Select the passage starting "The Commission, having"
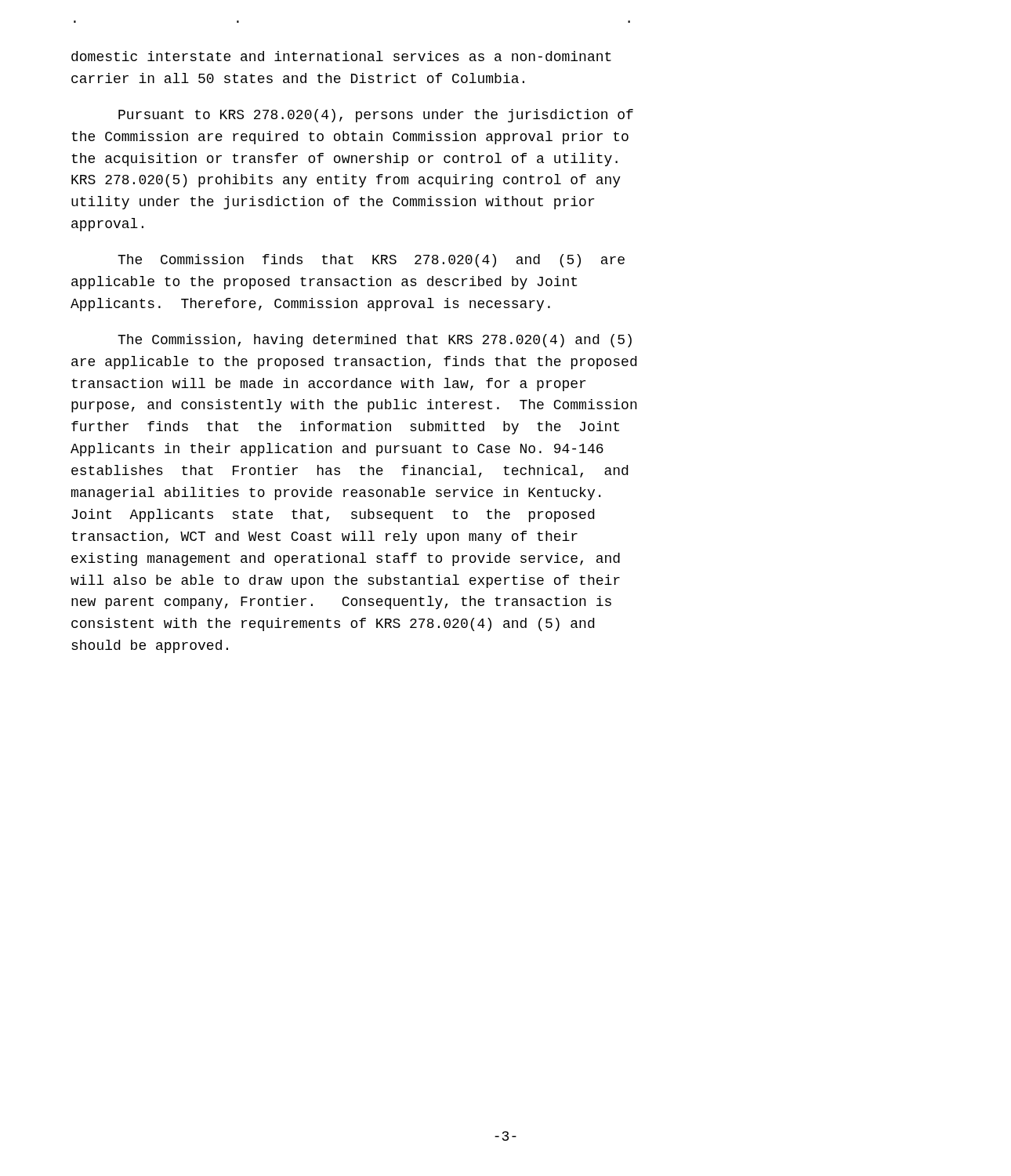The width and height of the screenshot is (1011, 1176). (x=354, y=493)
